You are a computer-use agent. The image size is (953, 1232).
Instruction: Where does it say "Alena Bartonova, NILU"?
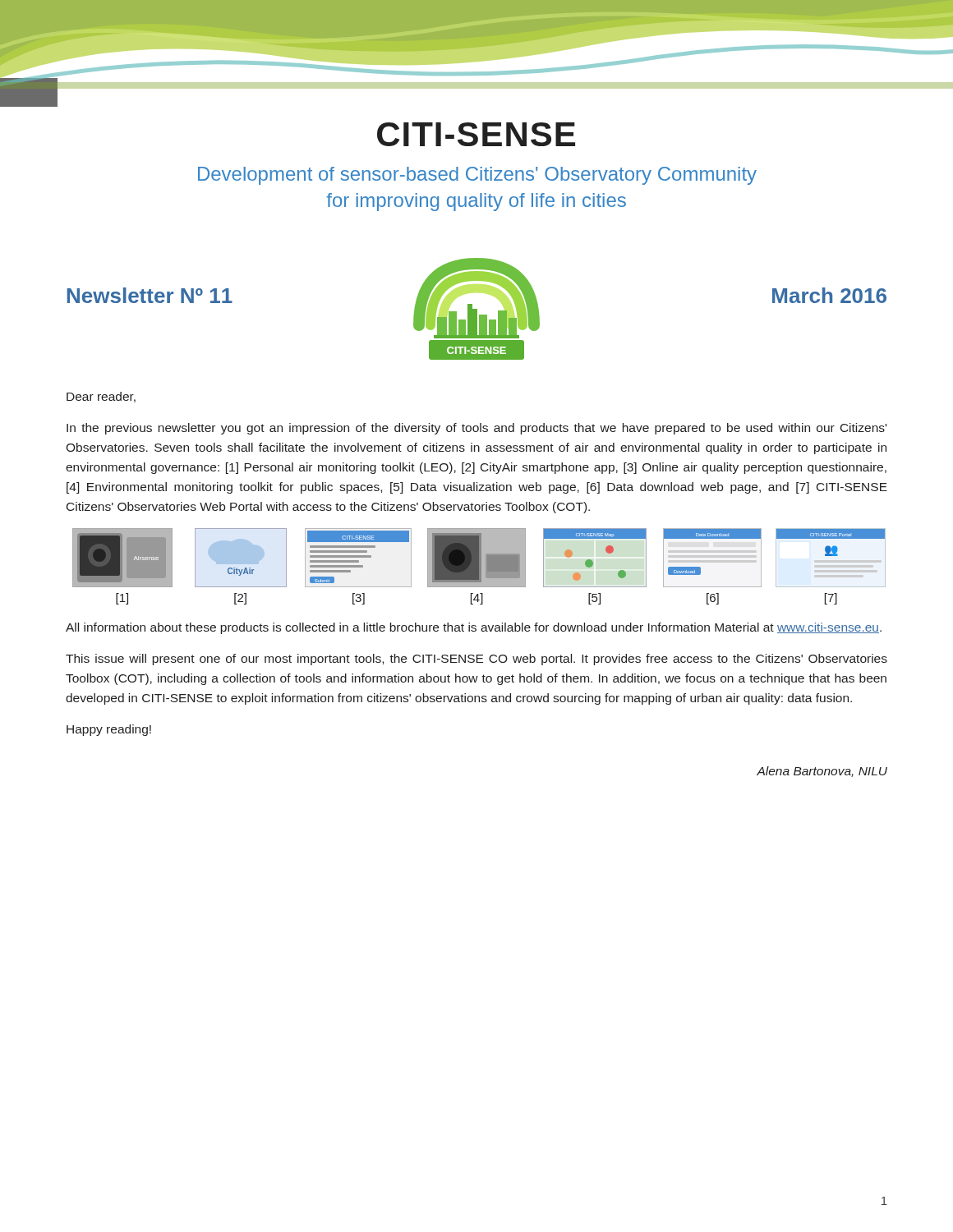coord(822,771)
